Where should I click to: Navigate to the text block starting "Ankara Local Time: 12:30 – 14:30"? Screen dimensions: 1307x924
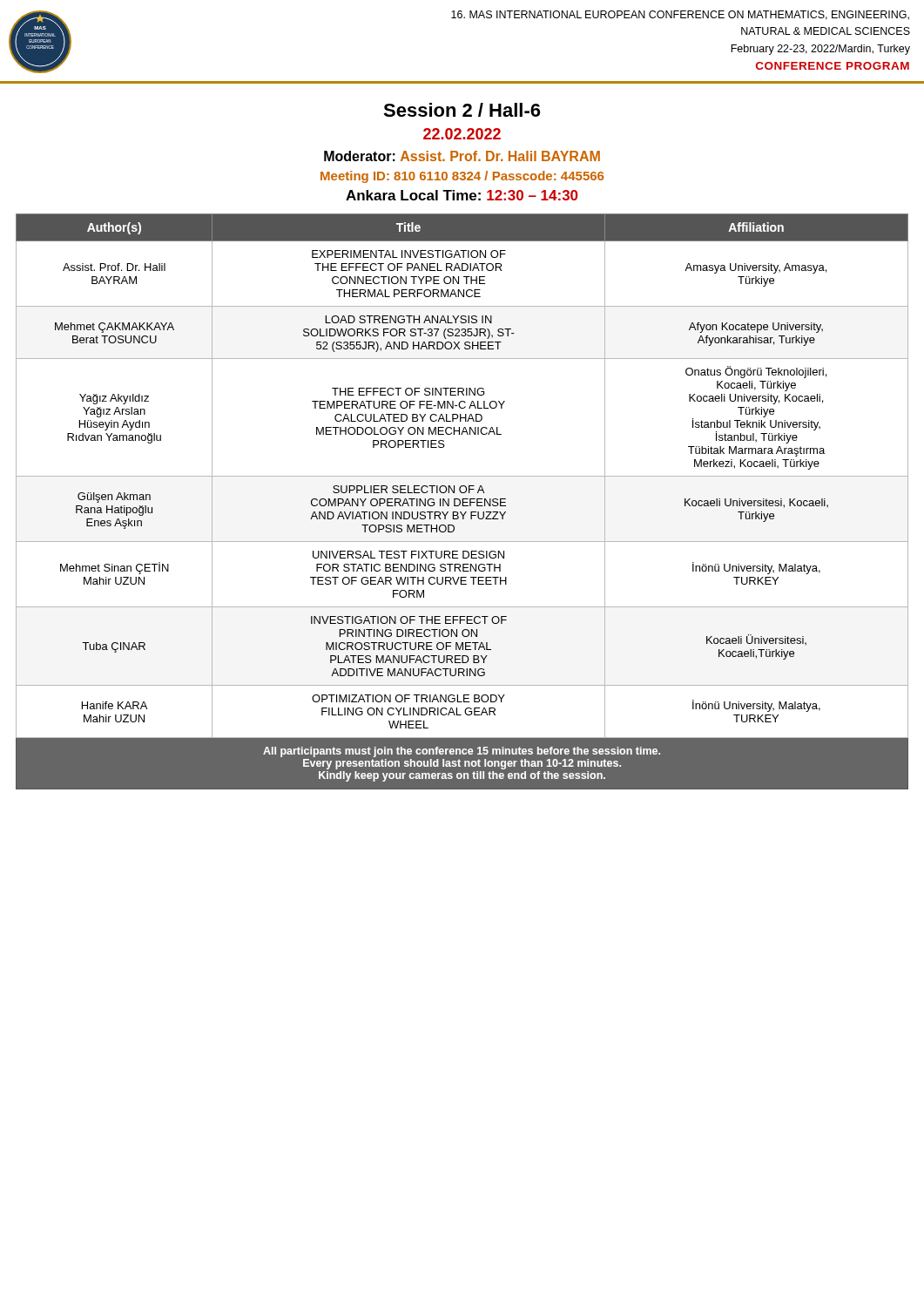click(x=462, y=196)
